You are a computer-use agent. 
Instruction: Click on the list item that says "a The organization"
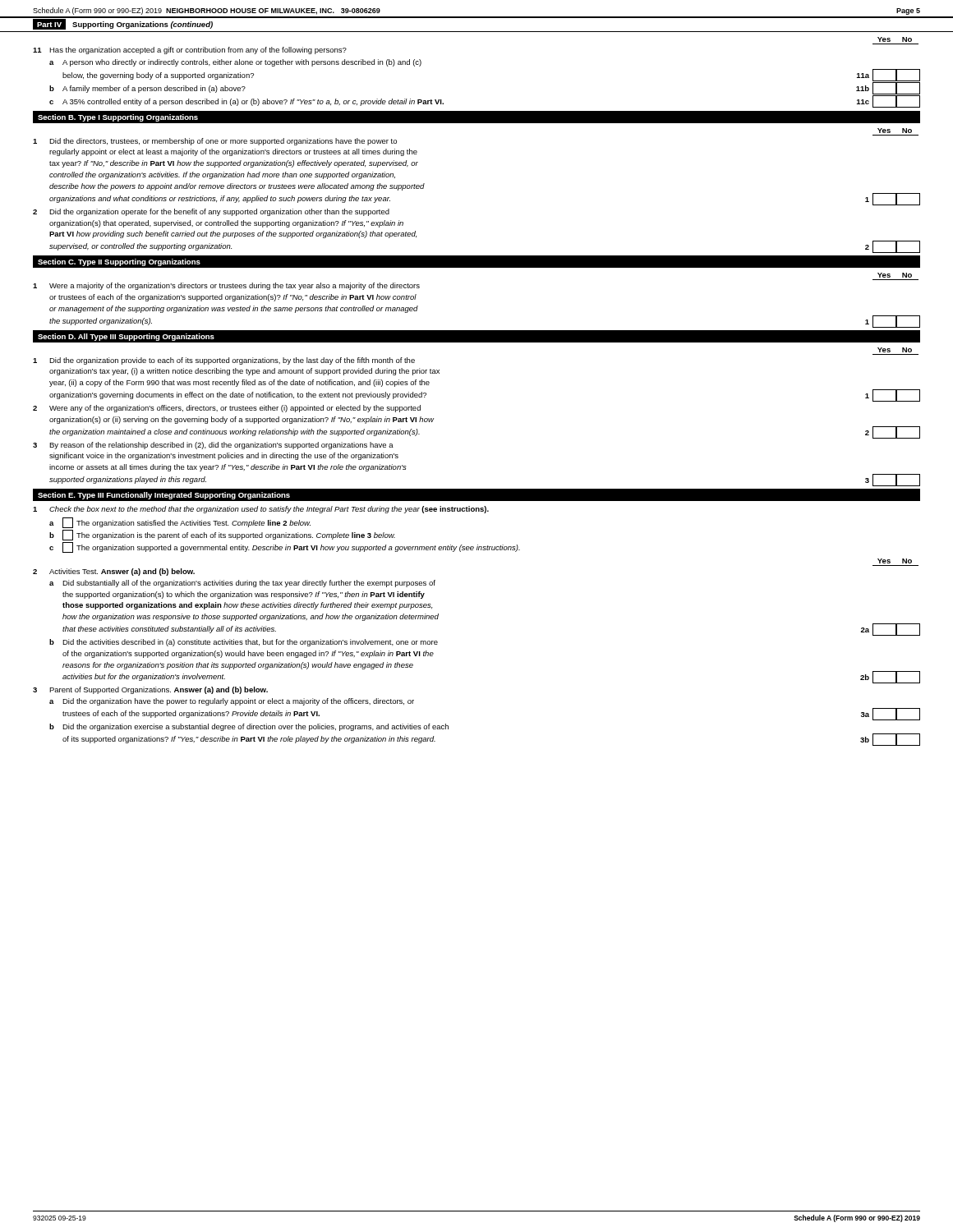click(485, 523)
